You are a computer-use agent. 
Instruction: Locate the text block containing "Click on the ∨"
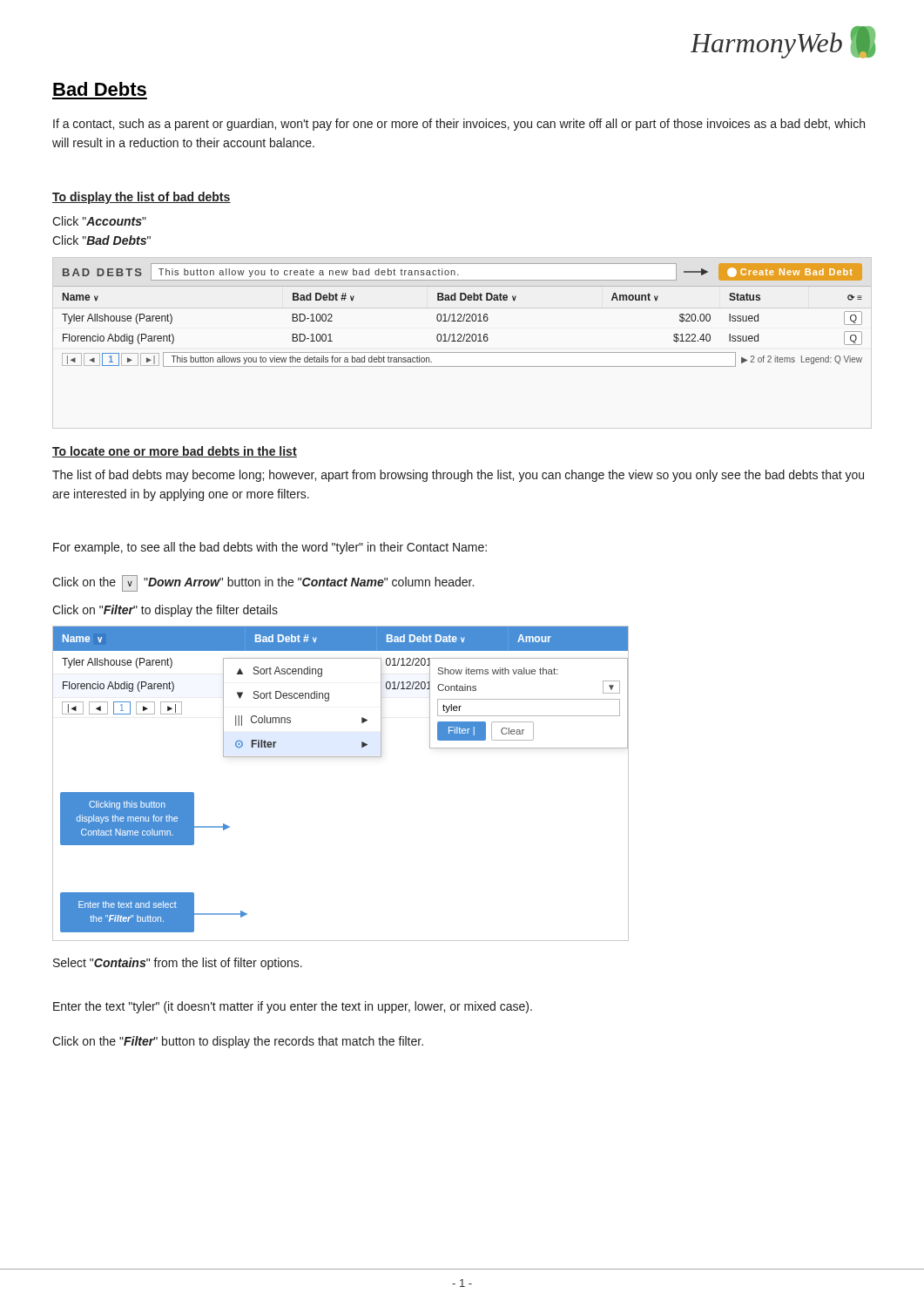tap(264, 583)
